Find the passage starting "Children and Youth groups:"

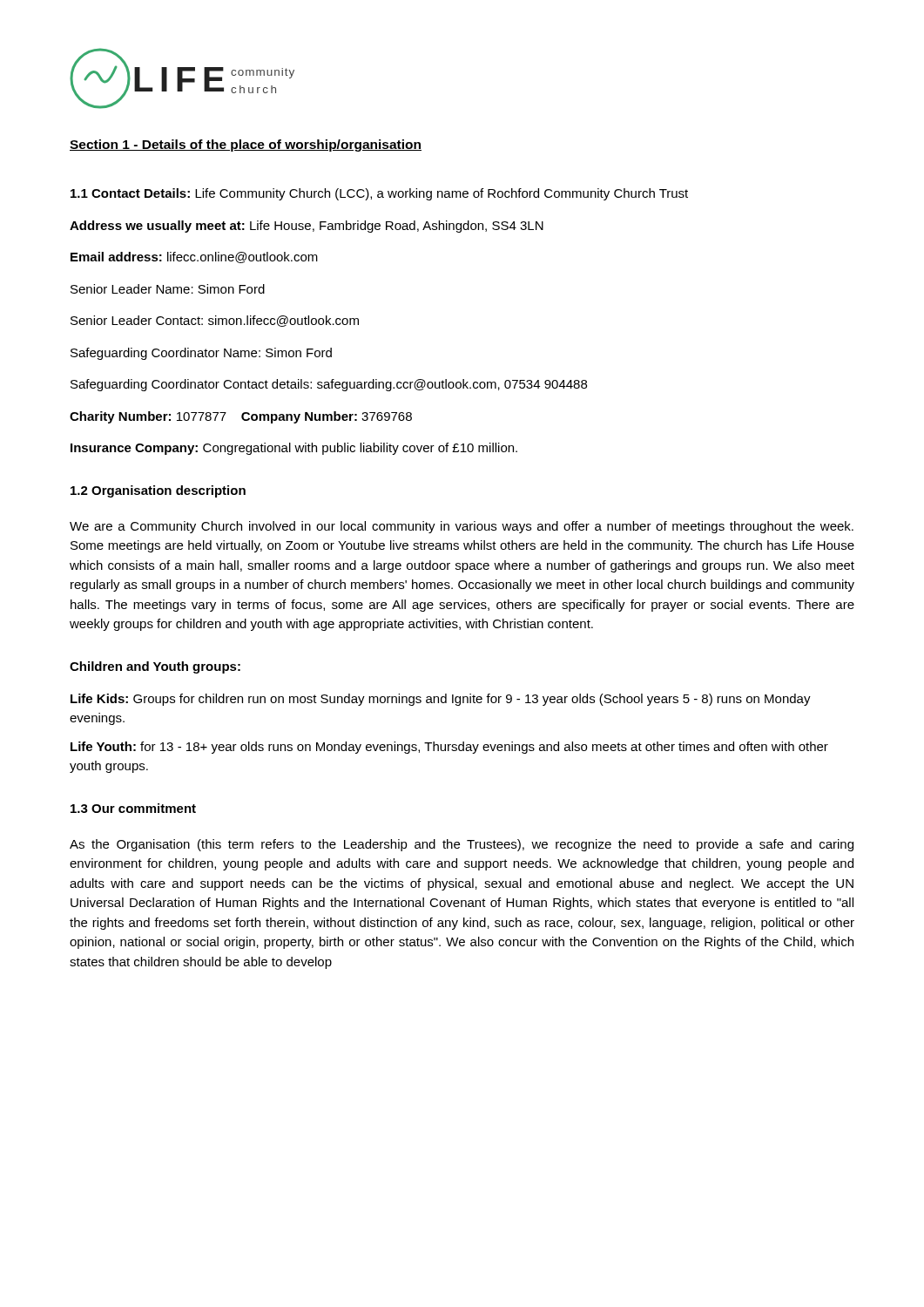(x=155, y=666)
